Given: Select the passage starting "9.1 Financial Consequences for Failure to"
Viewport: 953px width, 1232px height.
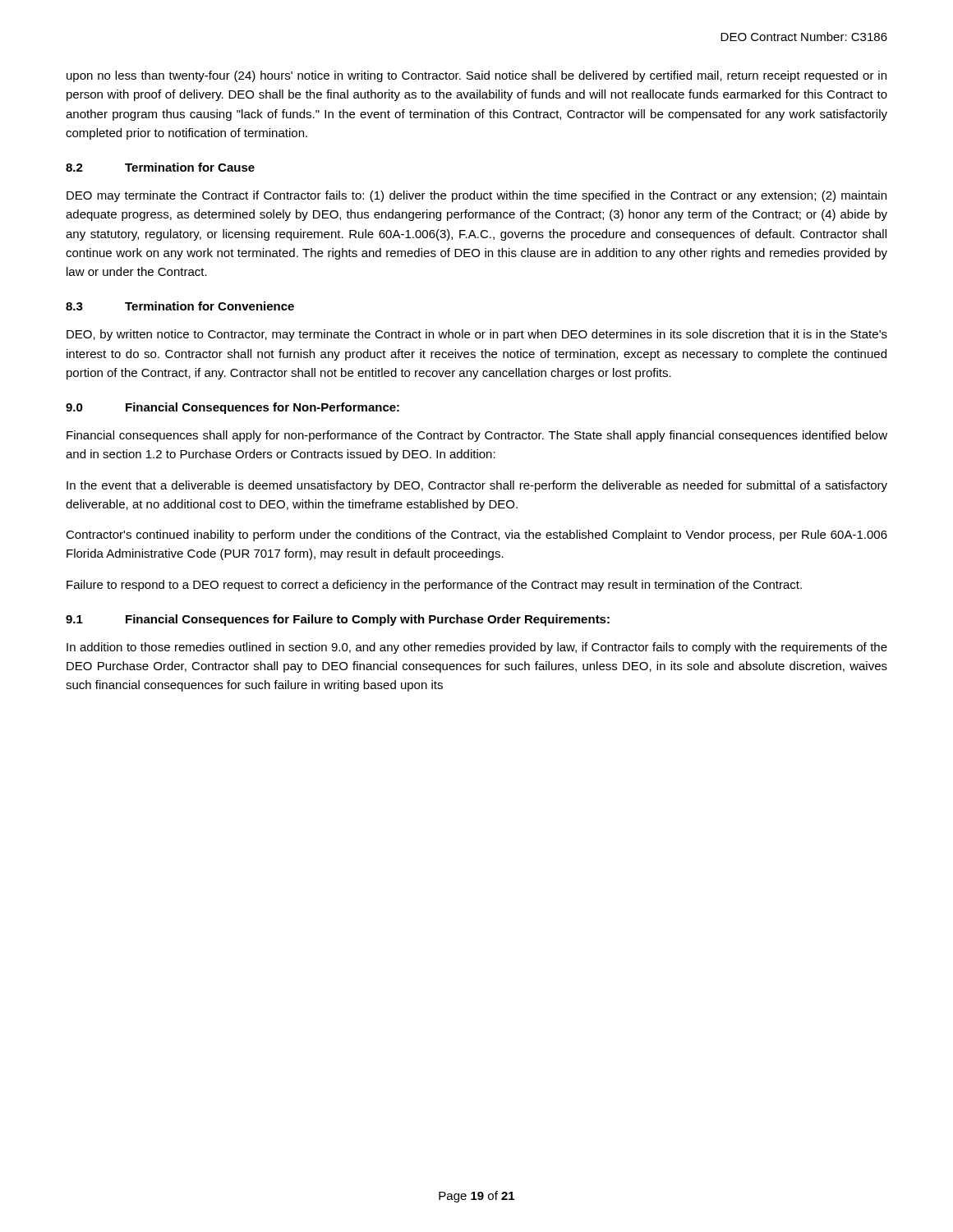Looking at the screenshot, I should coord(338,619).
